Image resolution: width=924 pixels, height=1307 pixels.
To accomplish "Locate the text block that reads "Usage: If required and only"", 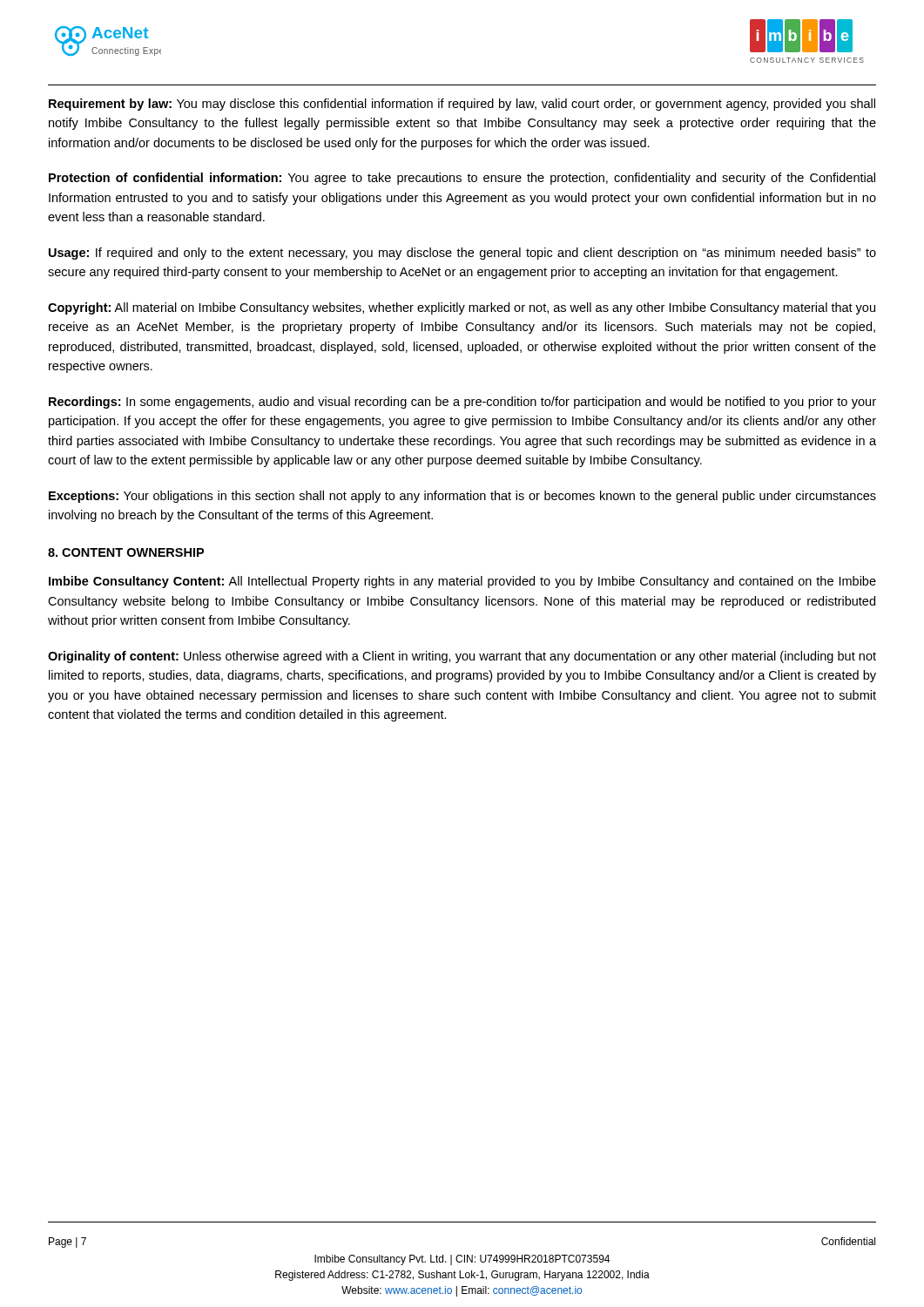I will 462,262.
